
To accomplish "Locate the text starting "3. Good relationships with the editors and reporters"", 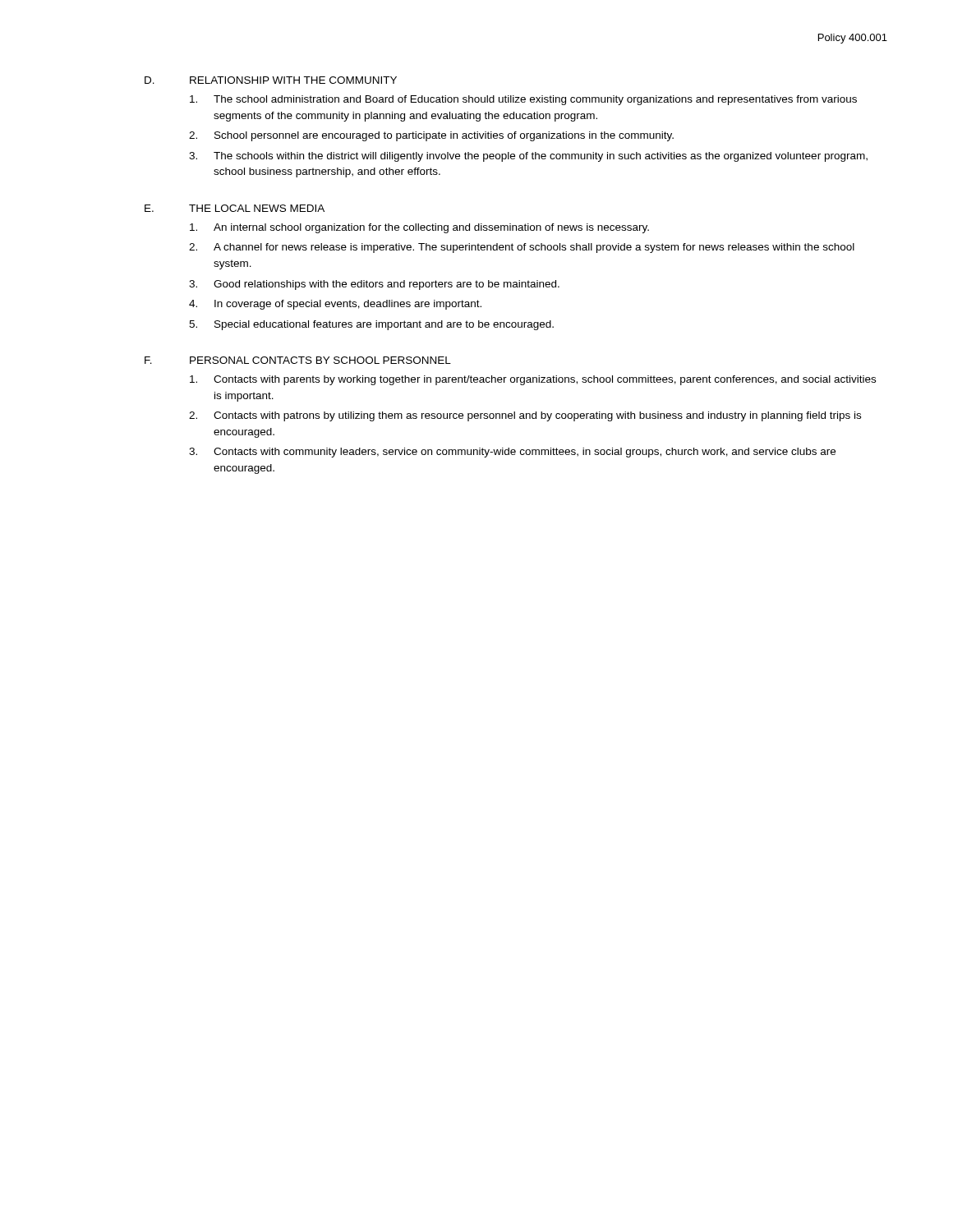I will point(538,284).
